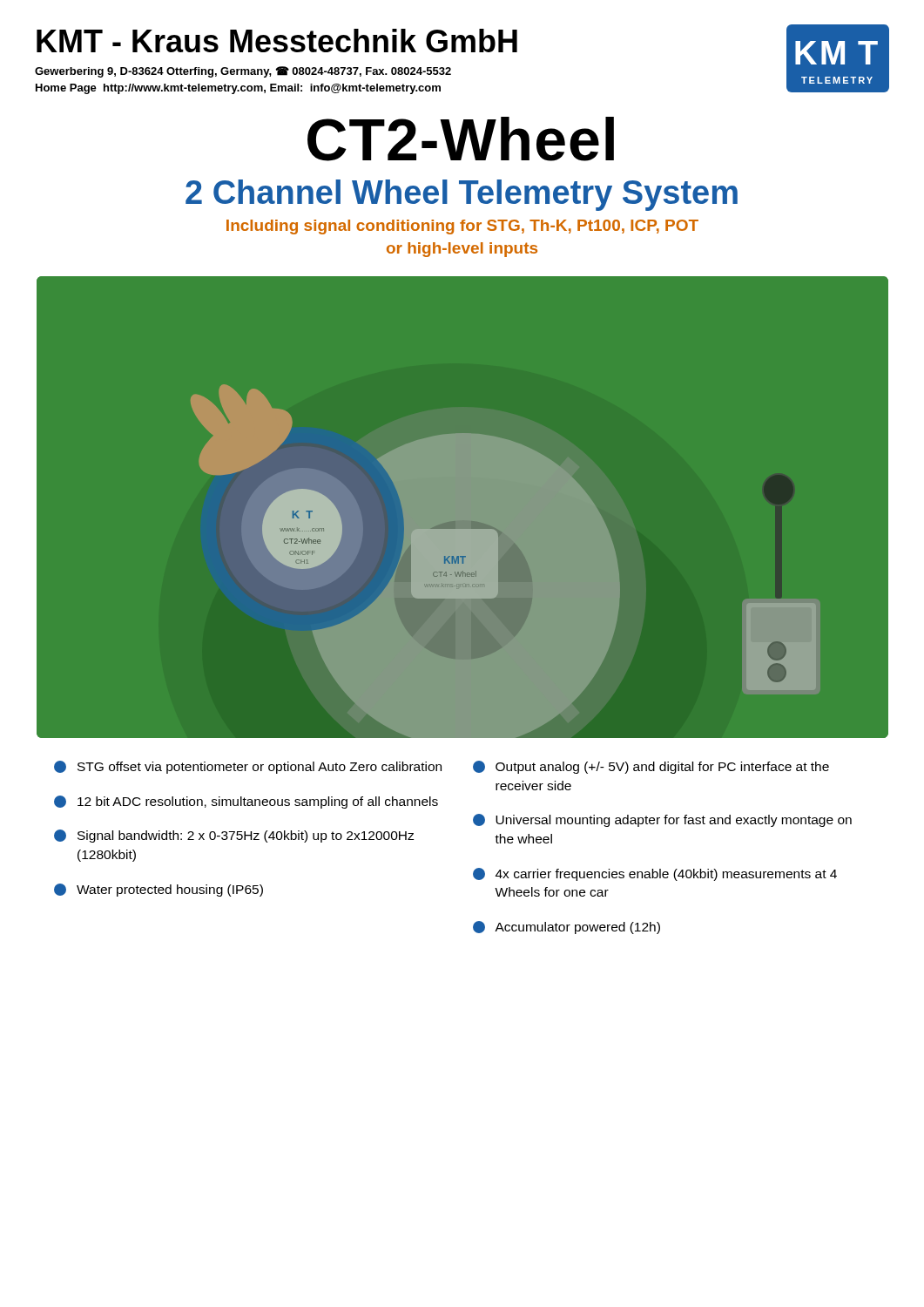This screenshot has height=1307, width=924.
Task: Navigate to the block starting "2 Channel Wheel Telemetry System"
Action: (462, 193)
